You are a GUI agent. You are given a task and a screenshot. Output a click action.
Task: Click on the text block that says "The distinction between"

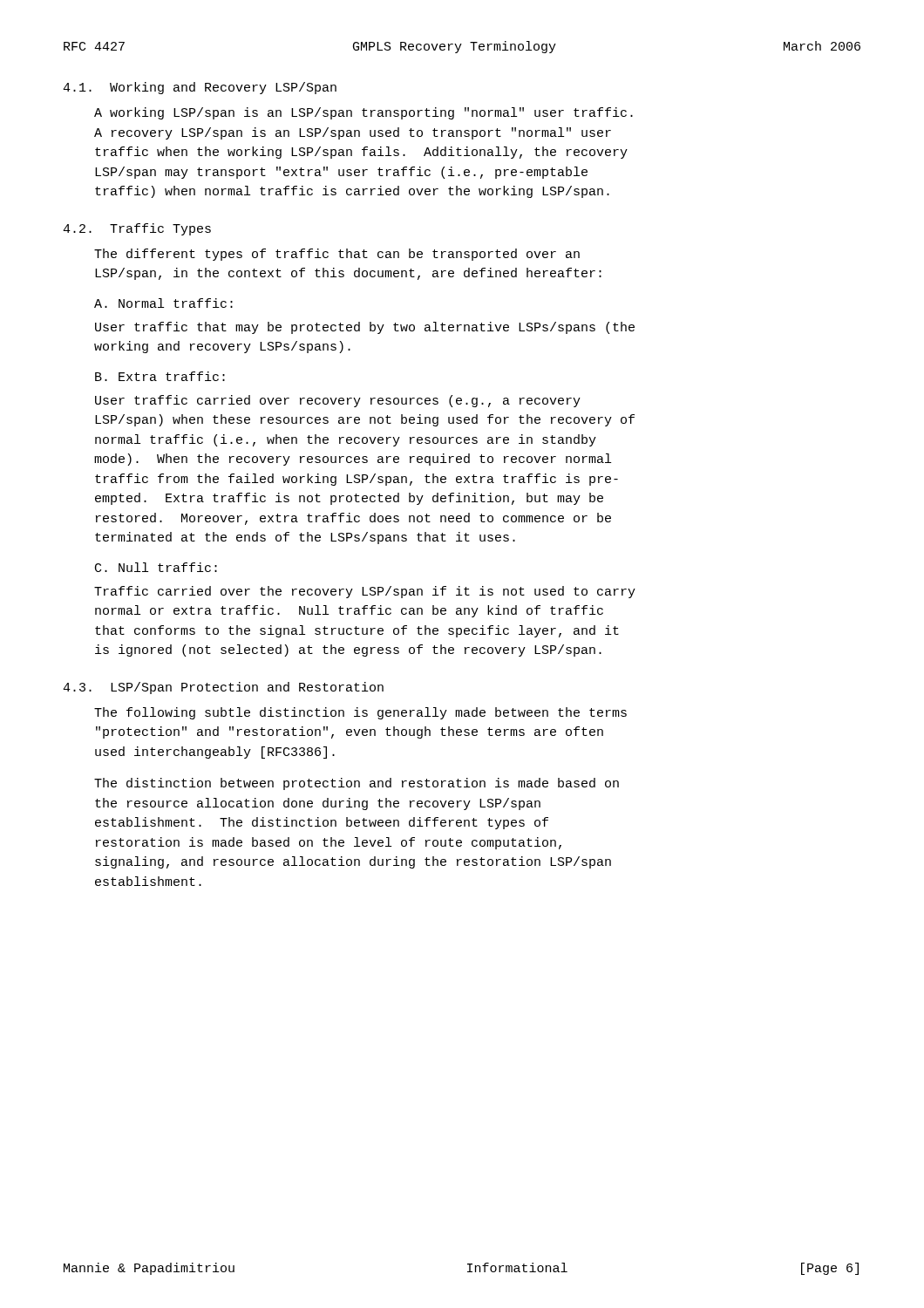point(357,833)
